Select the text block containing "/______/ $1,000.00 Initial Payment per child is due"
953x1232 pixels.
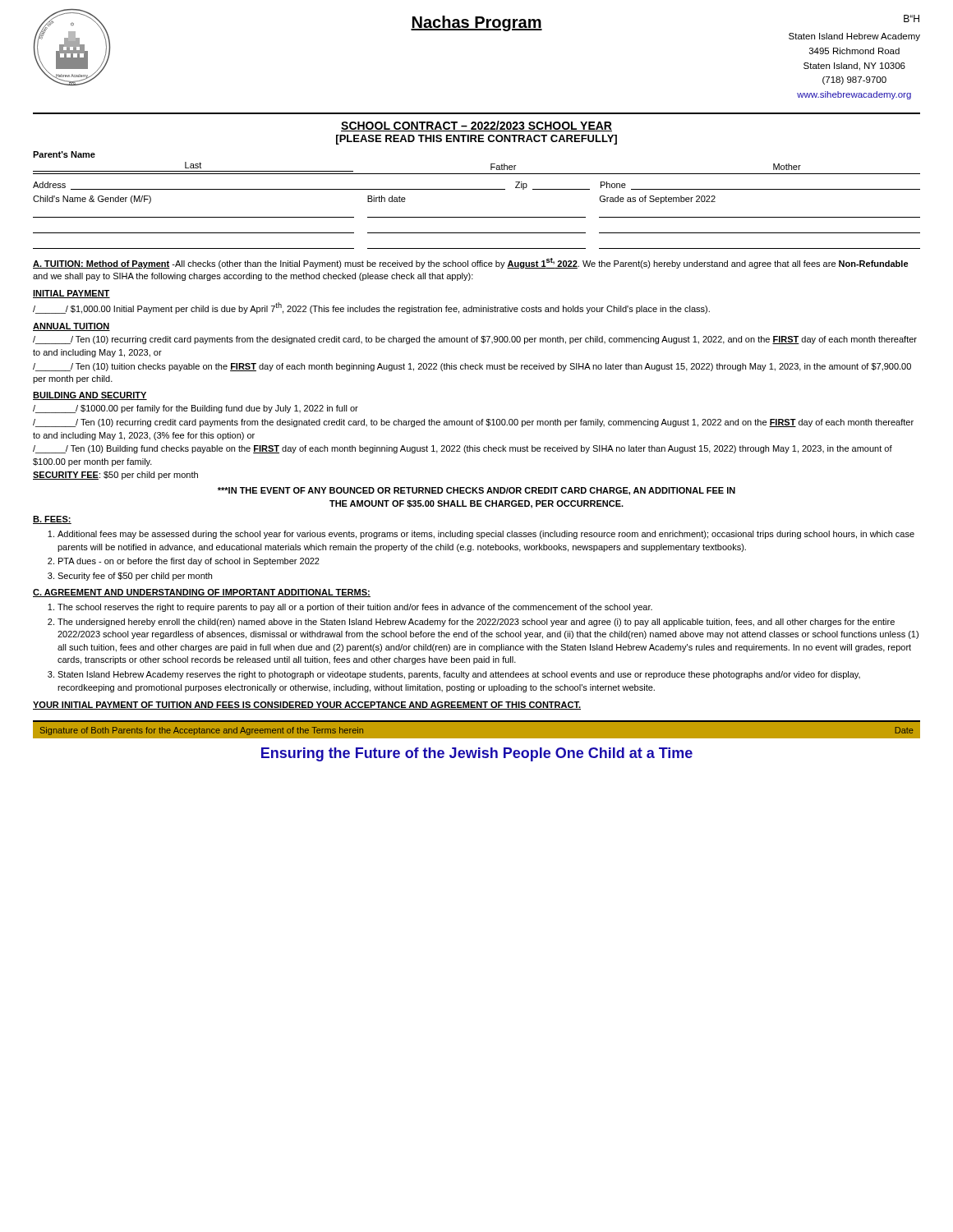coord(372,308)
